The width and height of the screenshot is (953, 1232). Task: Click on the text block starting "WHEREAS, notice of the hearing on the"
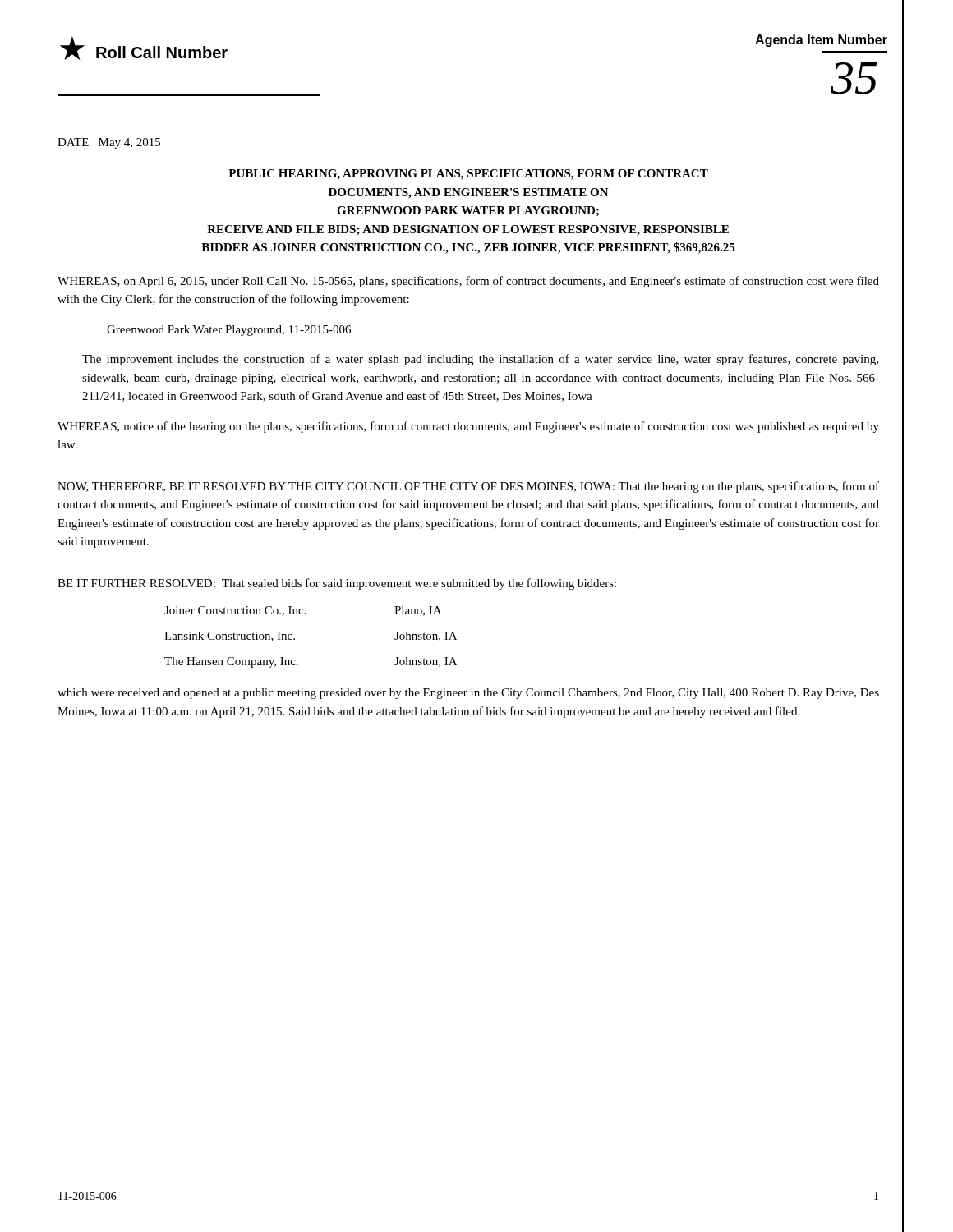pyautogui.click(x=468, y=435)
